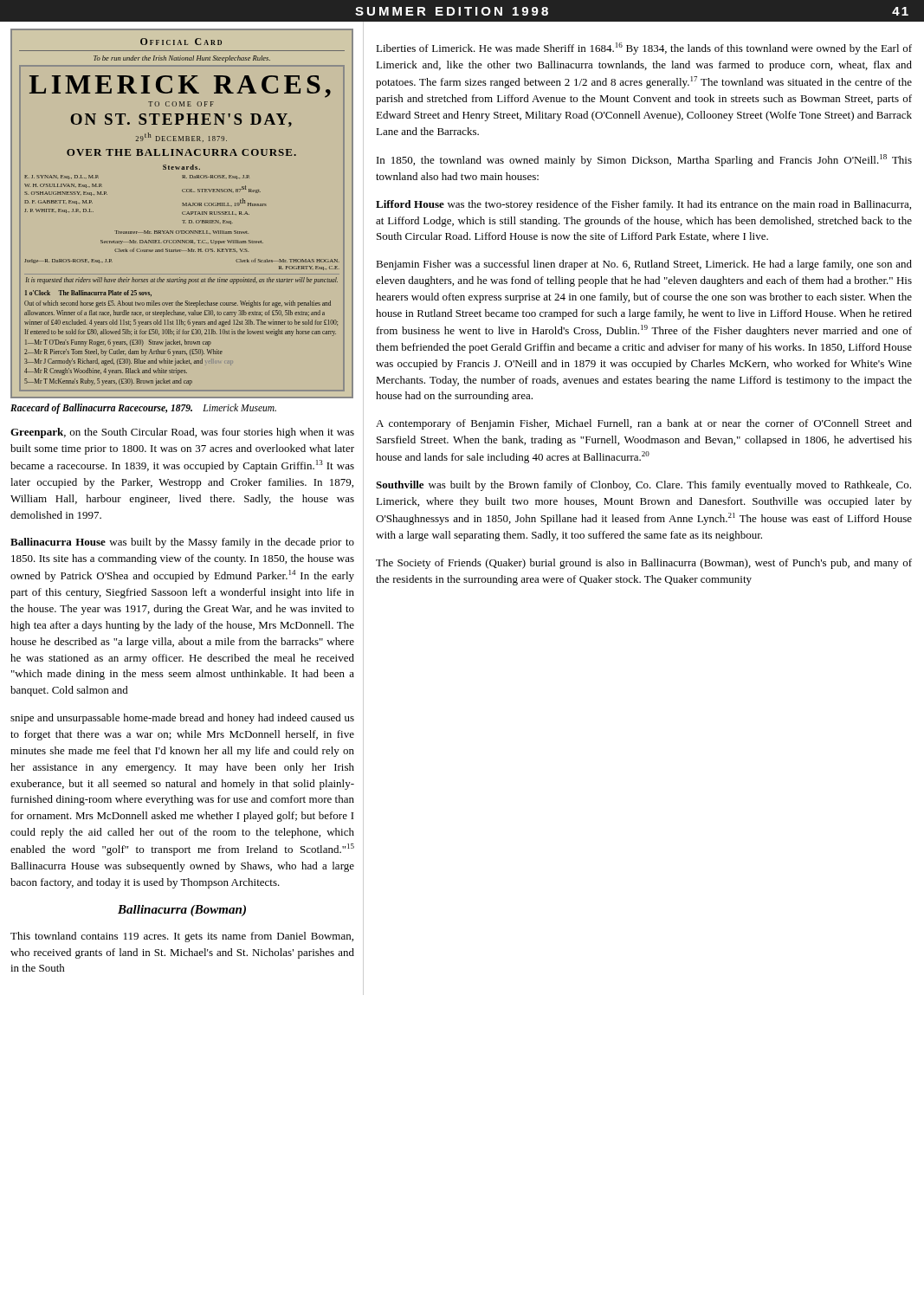The image size is (924, 1299).
Task: Find the illustration
Action: click(x=182, y=213)
